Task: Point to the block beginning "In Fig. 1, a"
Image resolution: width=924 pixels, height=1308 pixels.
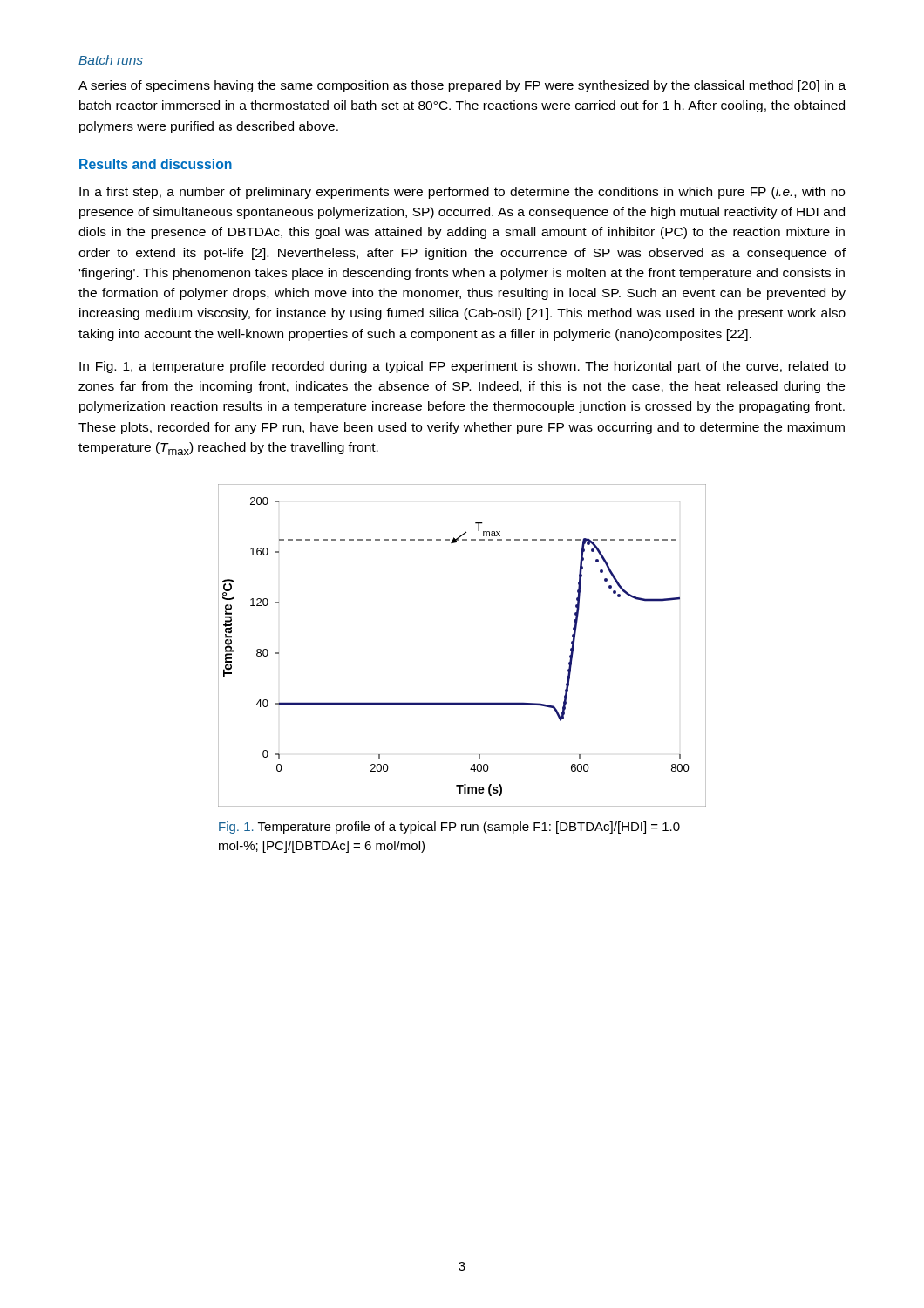Action: tap(462, 408)
